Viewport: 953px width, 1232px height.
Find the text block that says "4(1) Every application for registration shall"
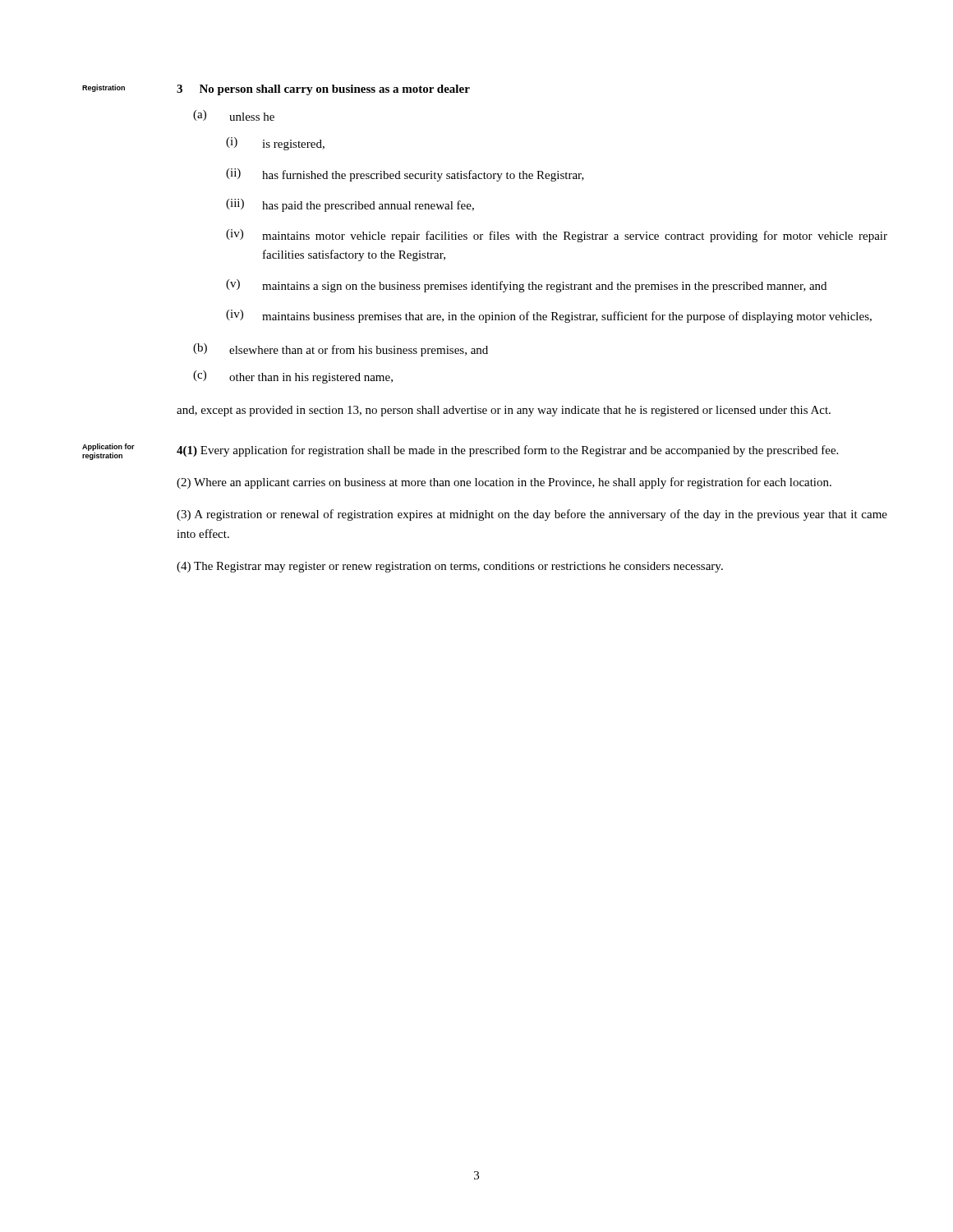pyautogui.click(x=508, y=450)
